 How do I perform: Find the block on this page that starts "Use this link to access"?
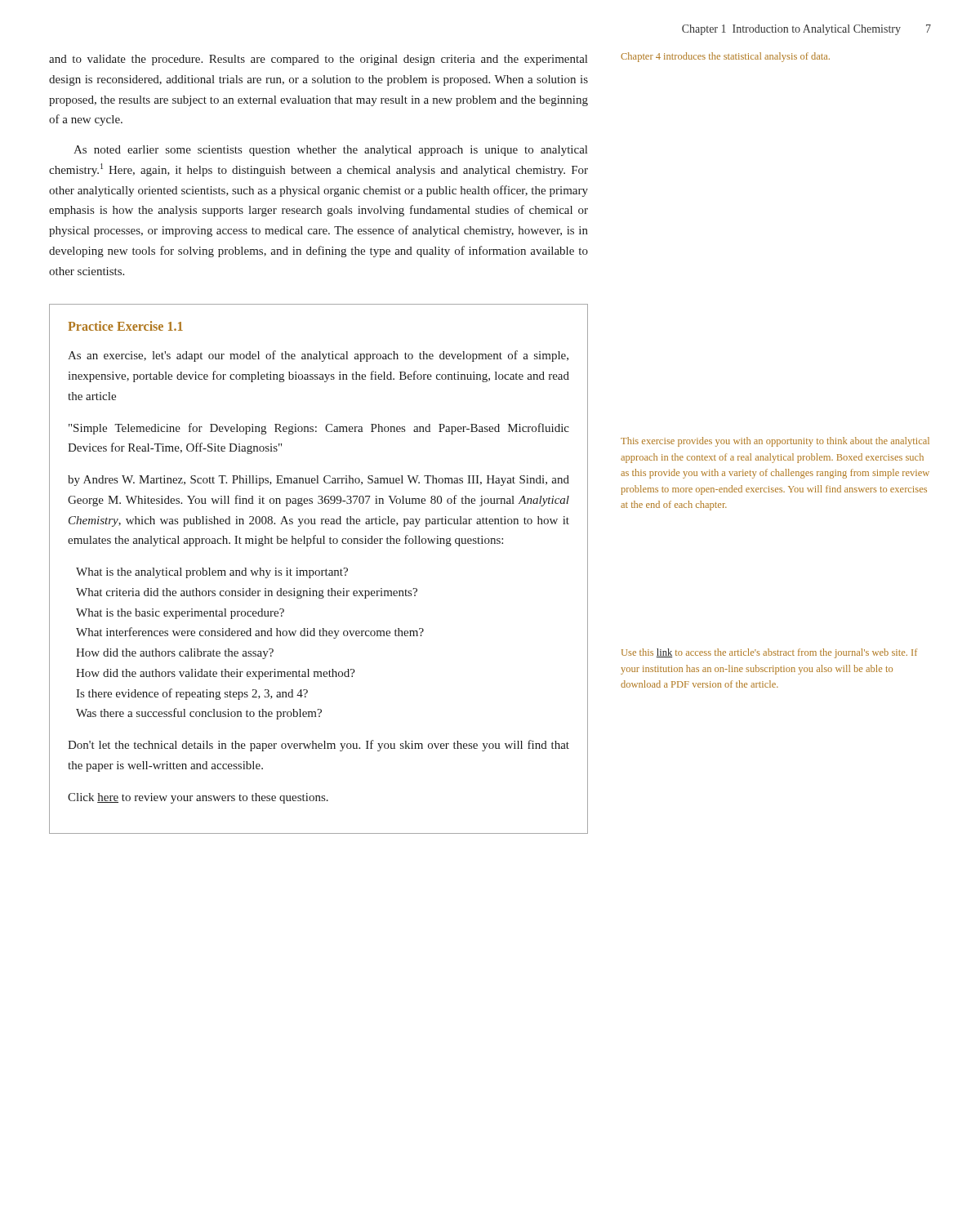coord(769,669)
